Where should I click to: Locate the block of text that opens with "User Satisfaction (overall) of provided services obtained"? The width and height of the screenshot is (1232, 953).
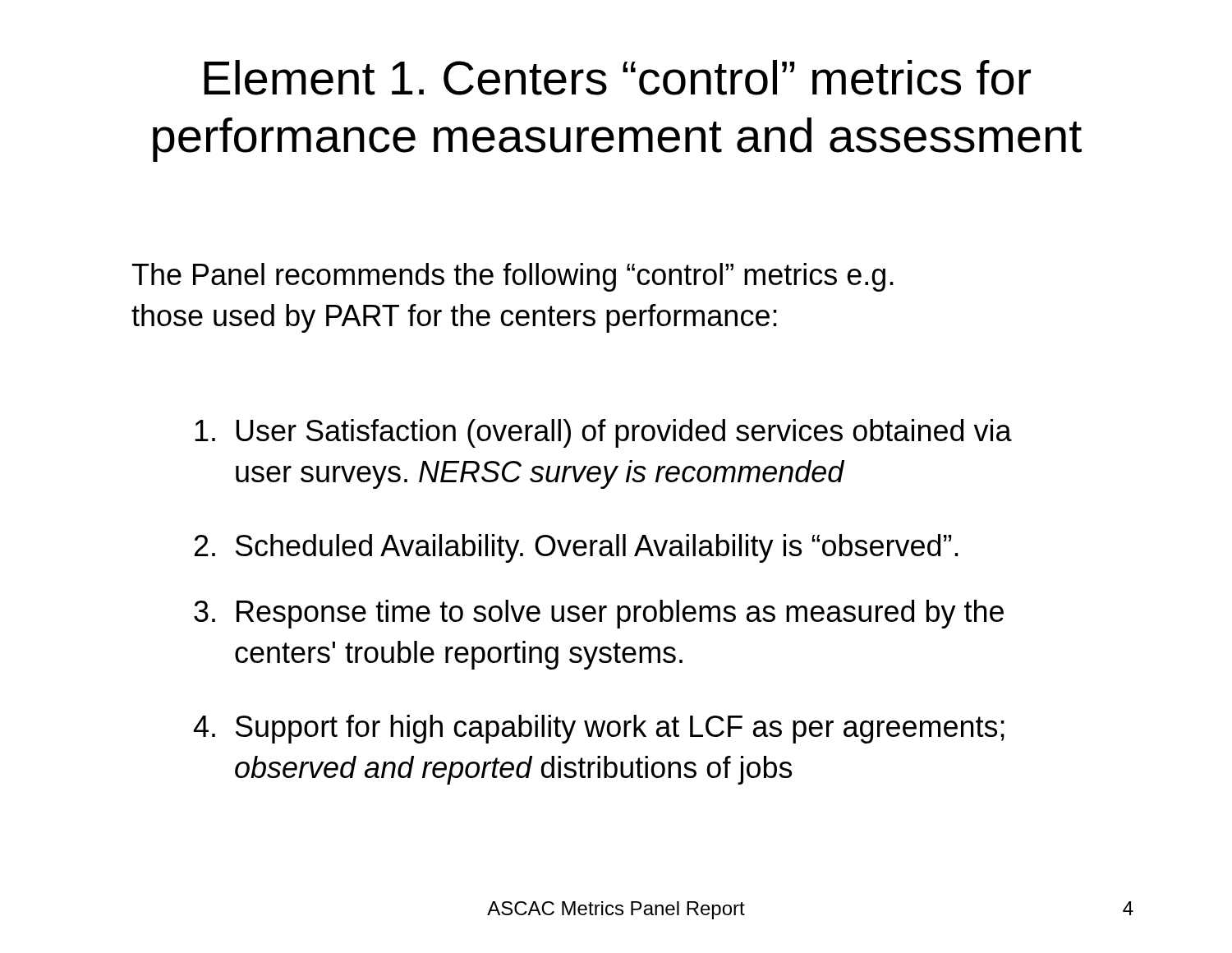click(x=647, y=452)
